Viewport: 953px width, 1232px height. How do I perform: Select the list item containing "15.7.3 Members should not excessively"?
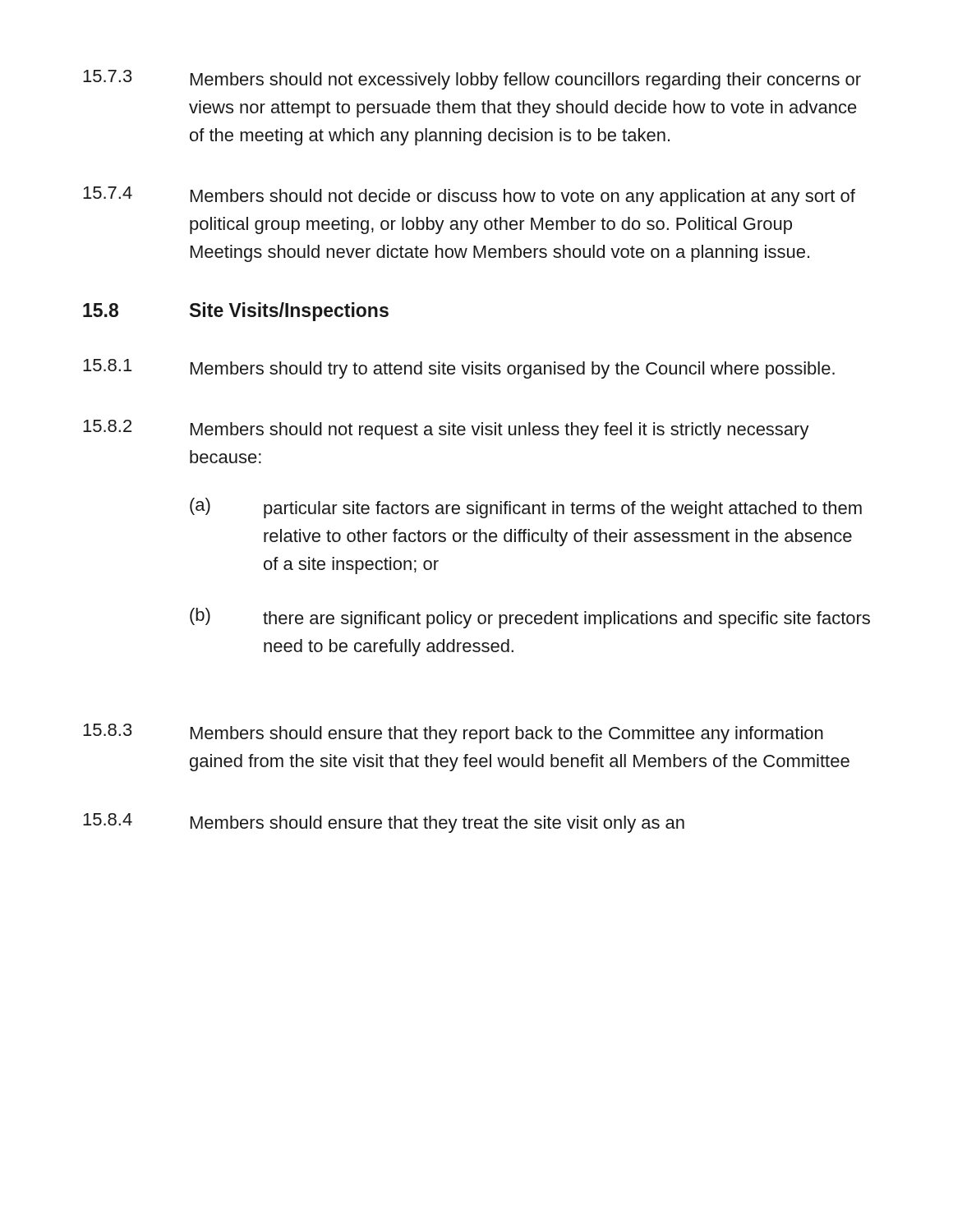coord(476,108)
